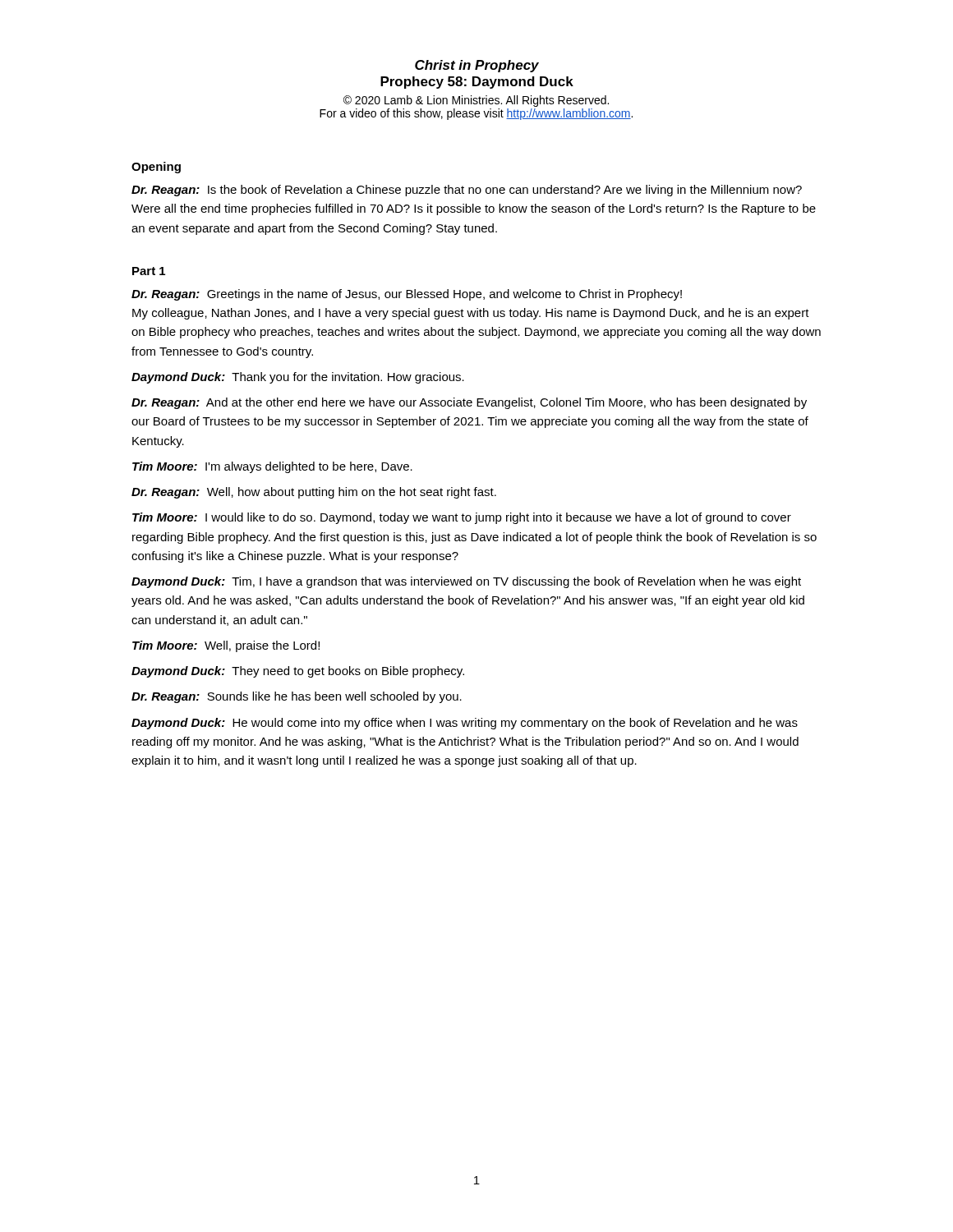The width and height of the screenshot is (953, 1232).
Task: Locate the block of text that opens with "Dr. Reagan: Is"
Action: pyautogui.click(x=474, y=208)
